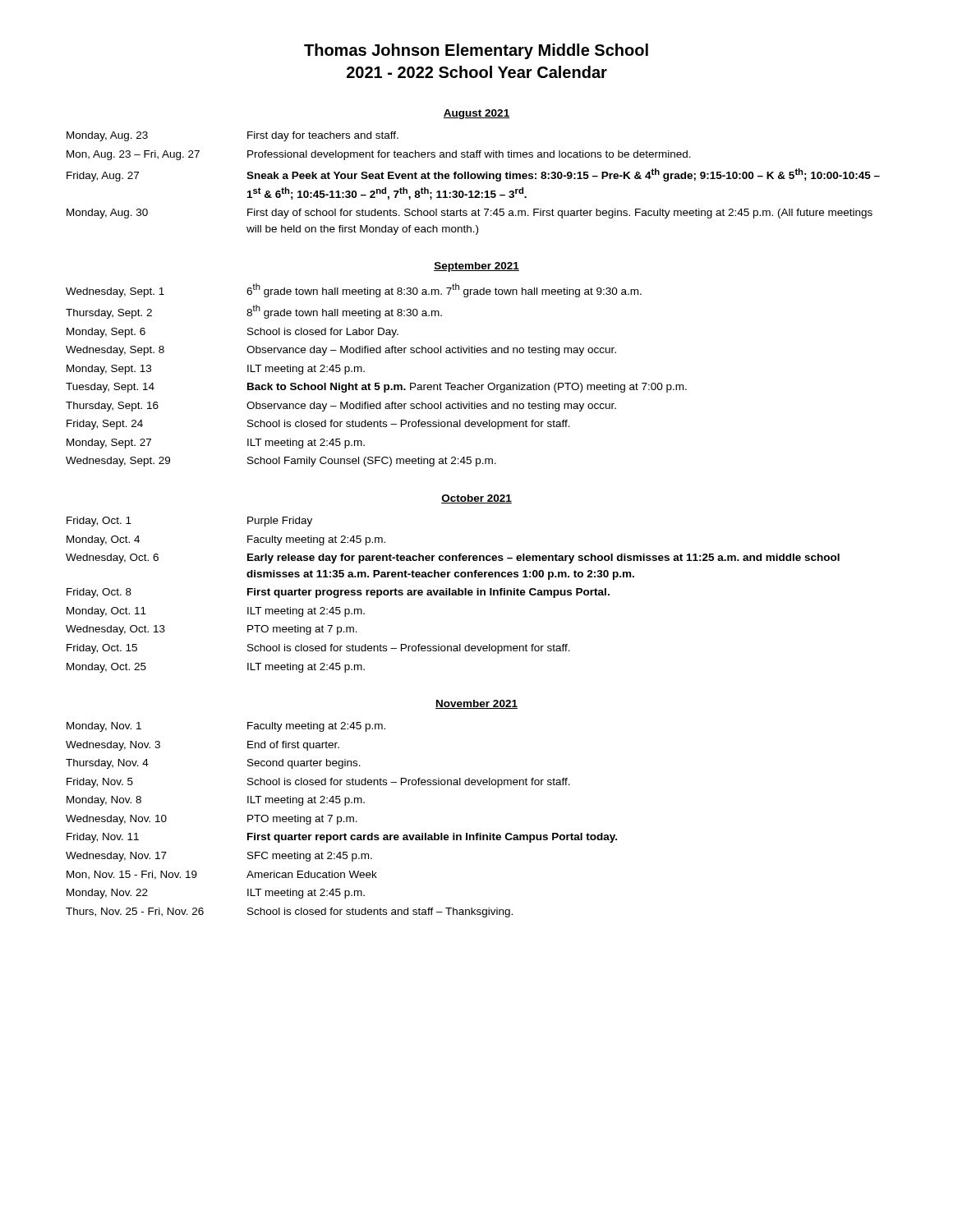Navigate to the element starting "September 2021"

coord(476,266)
